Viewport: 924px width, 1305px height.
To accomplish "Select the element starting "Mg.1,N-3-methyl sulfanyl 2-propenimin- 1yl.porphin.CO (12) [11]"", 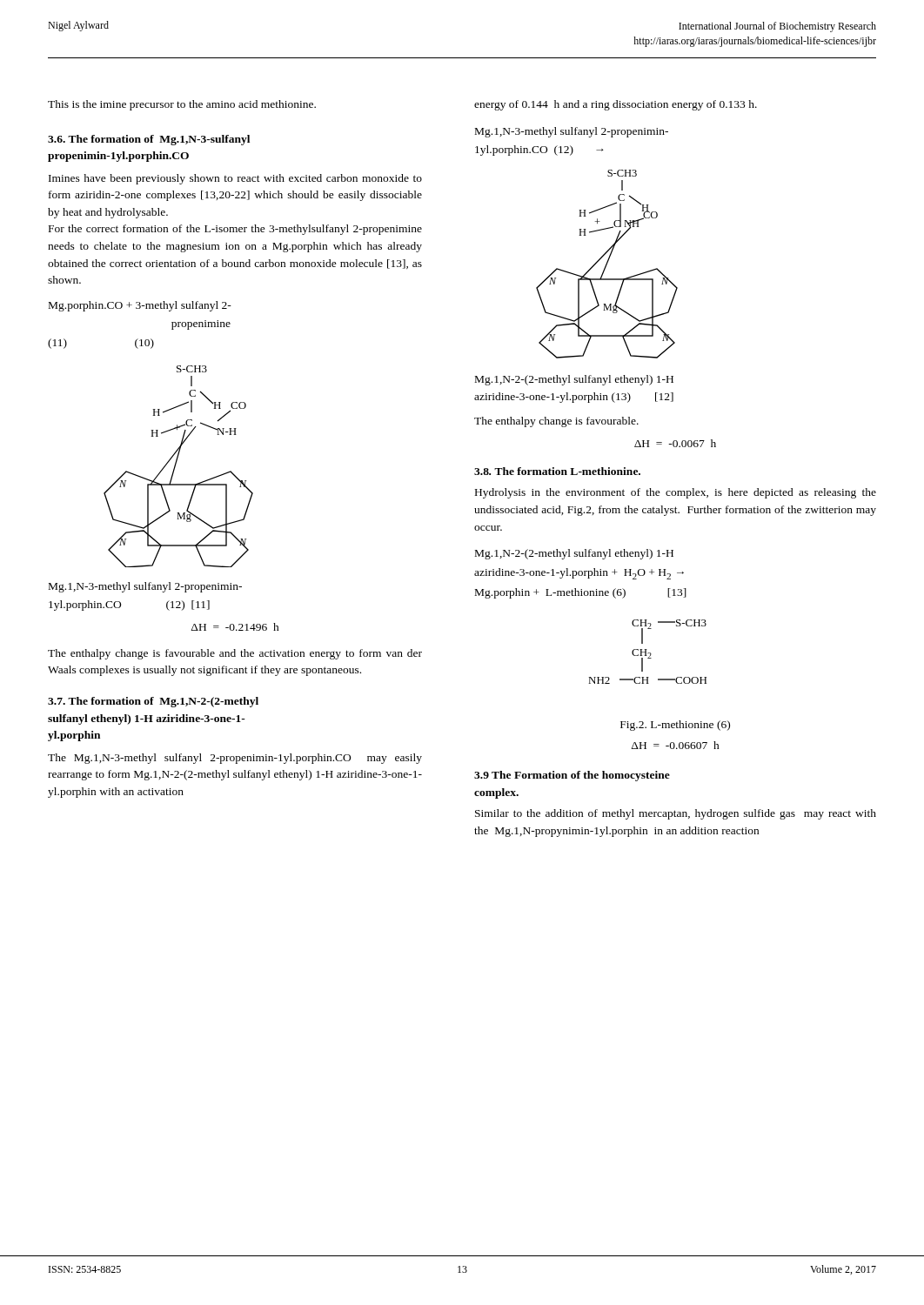I will (145, 595).
